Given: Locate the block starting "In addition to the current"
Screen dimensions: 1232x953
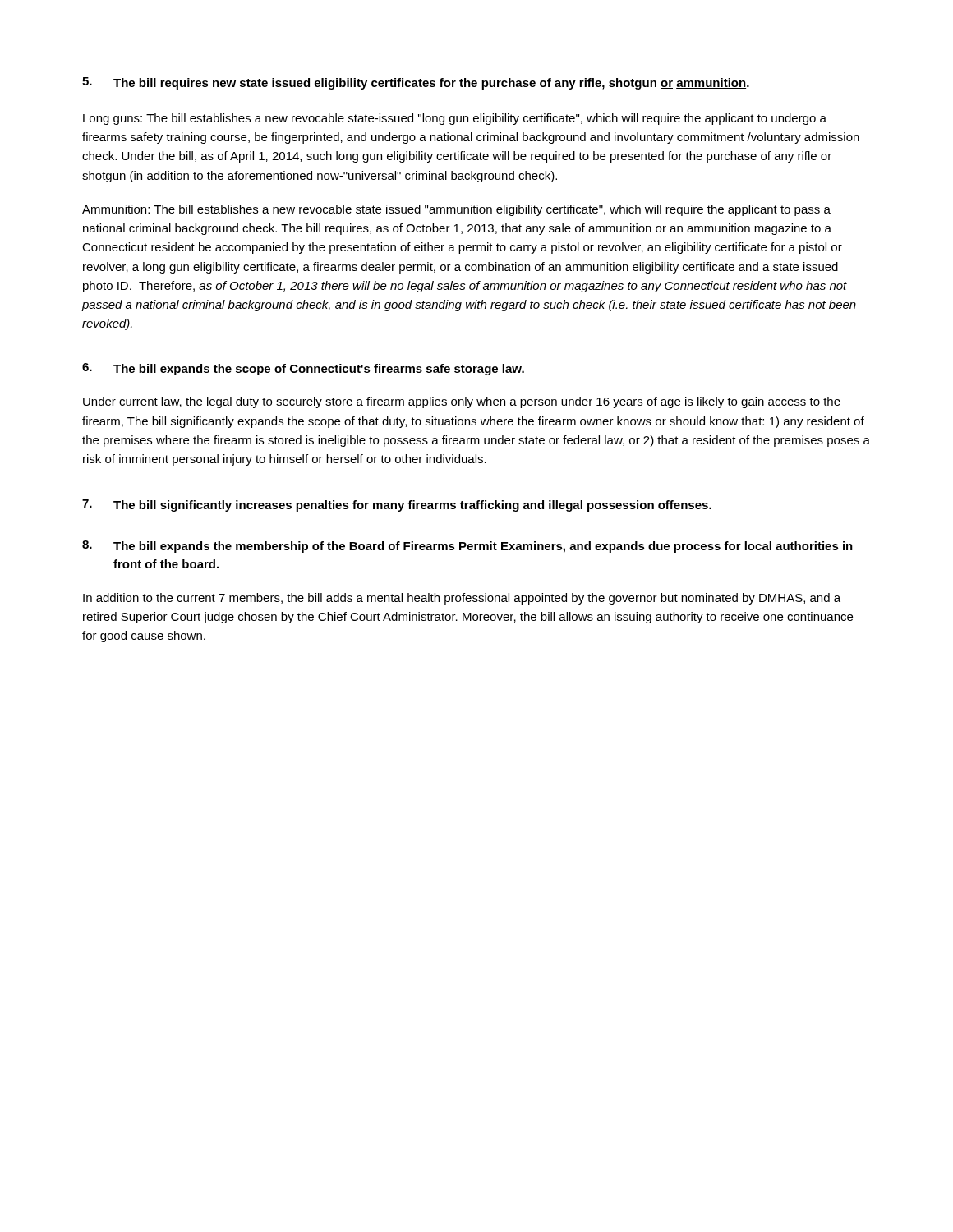Looking at the screenshot, I should tap(468, 616).
